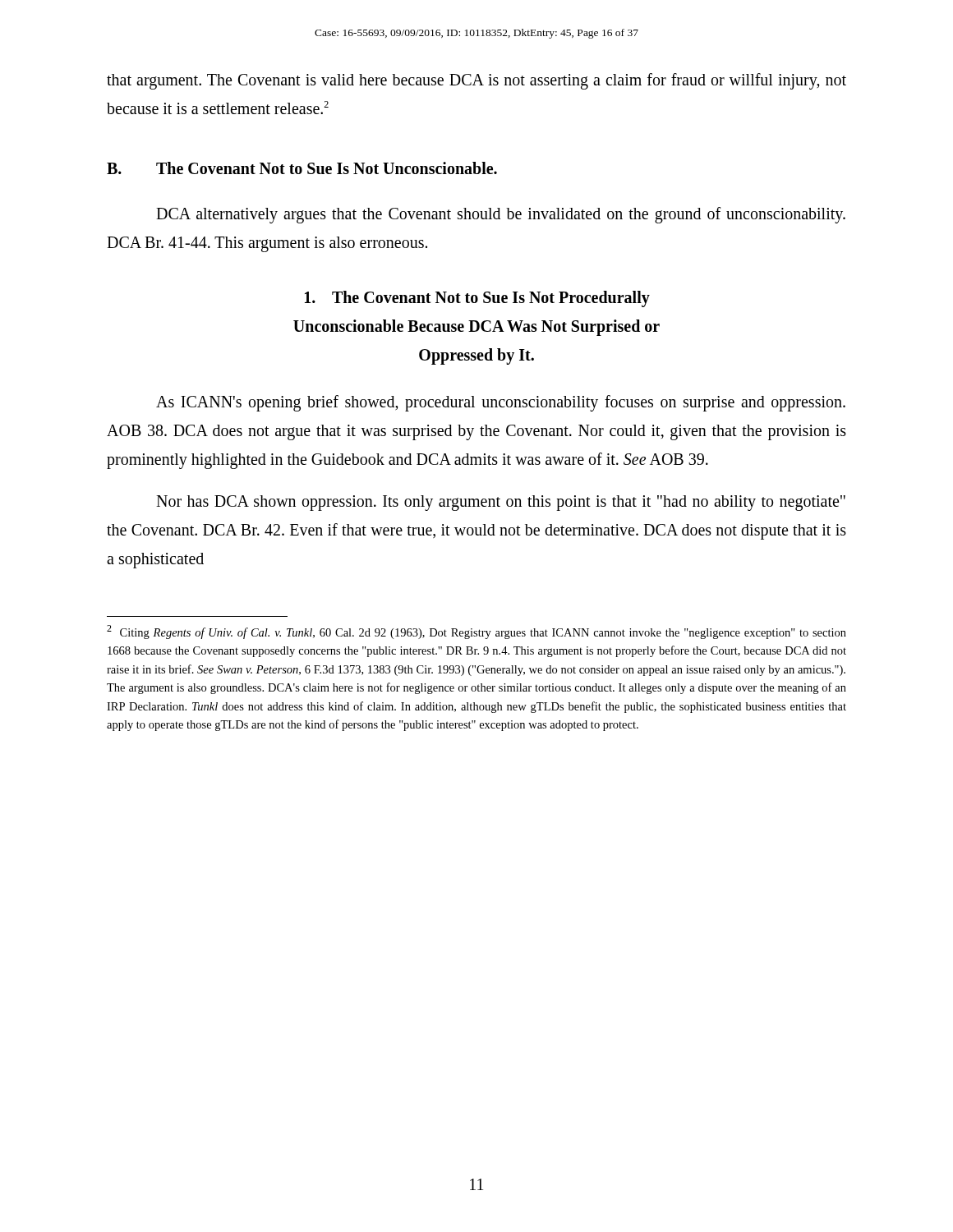Locate the text block with the text "As ICANN's opening brief showed,"
This screenshot has width=953, height=1232.
click(x=476, y=431)
